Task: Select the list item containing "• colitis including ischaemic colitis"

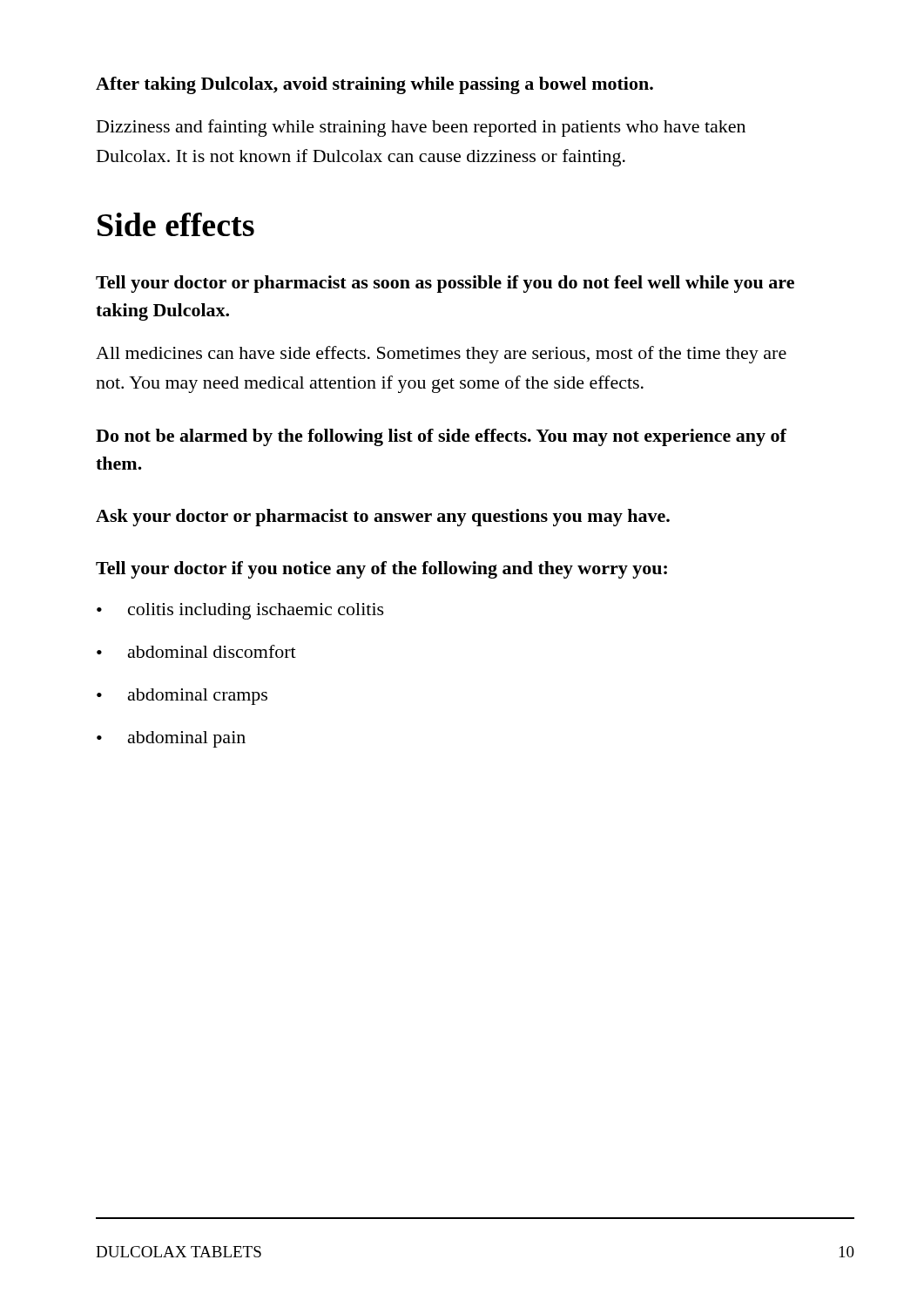Action: coord(240,609)
